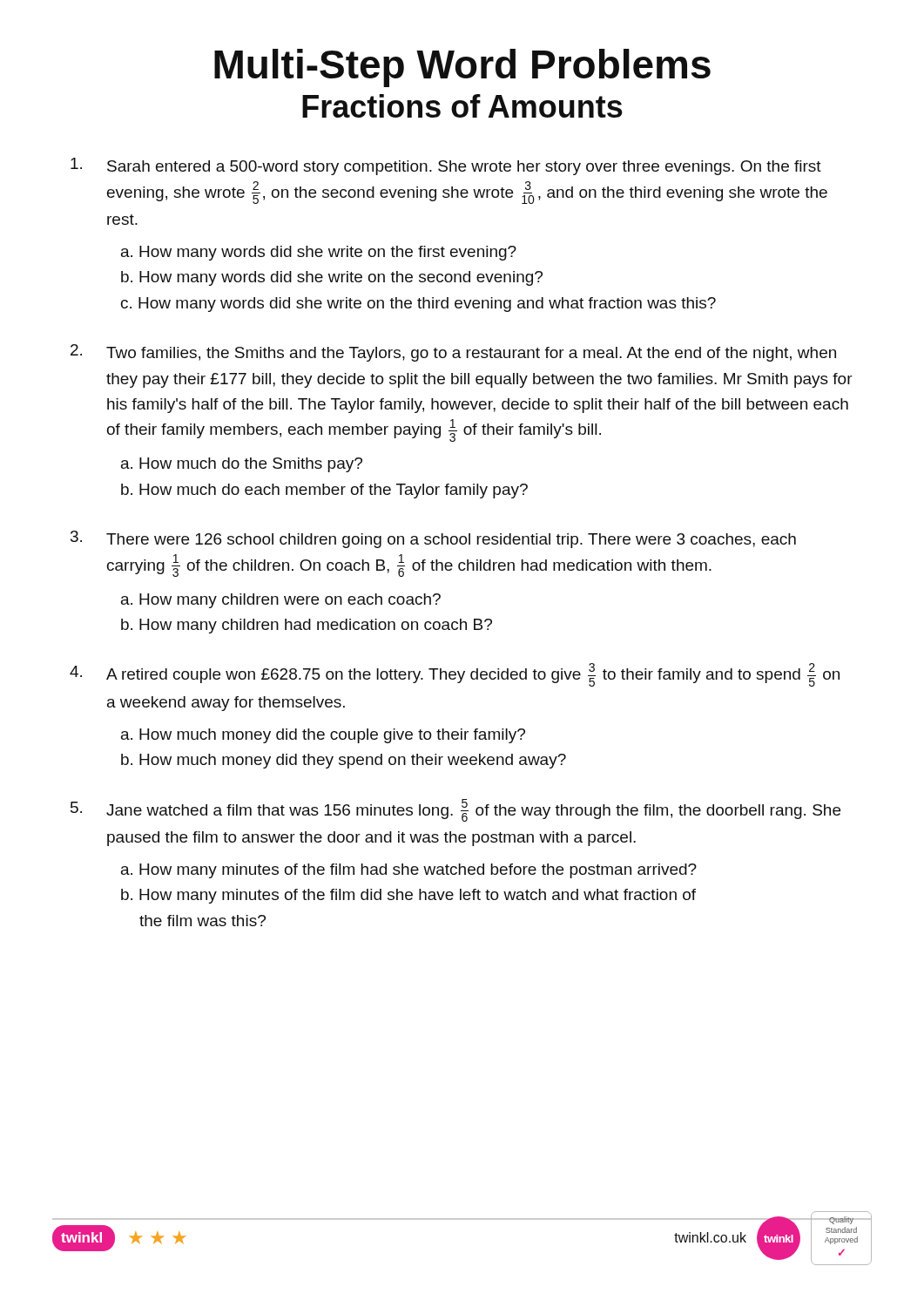The width and height of the screenshot is (924, 1307).
Task: Select the list item that says "Sarah entered a 500-word story competition."
Action: (446, 166)
